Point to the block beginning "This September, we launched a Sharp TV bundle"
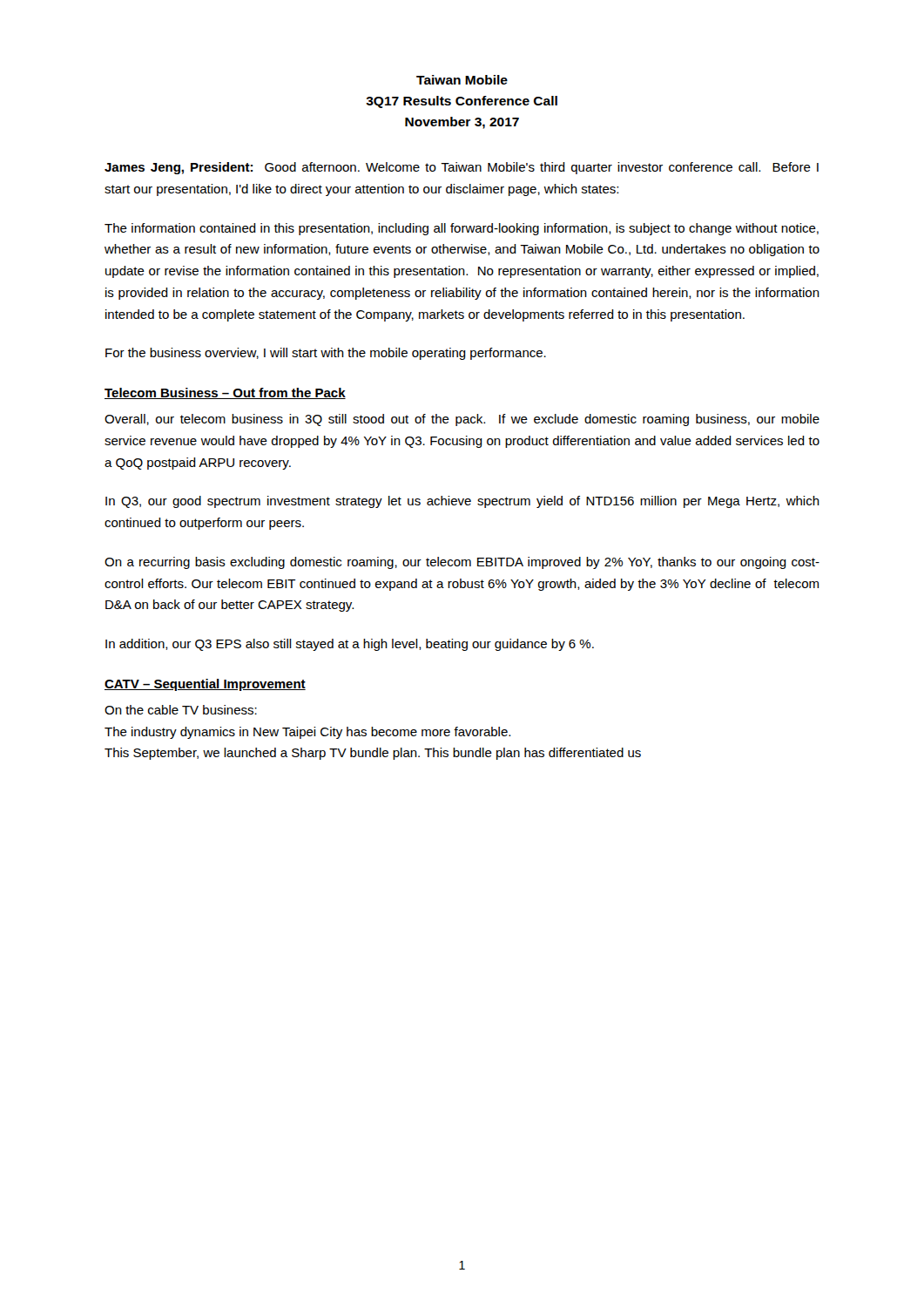Viewport: 924px width, 1307px height. click(462, 753)
